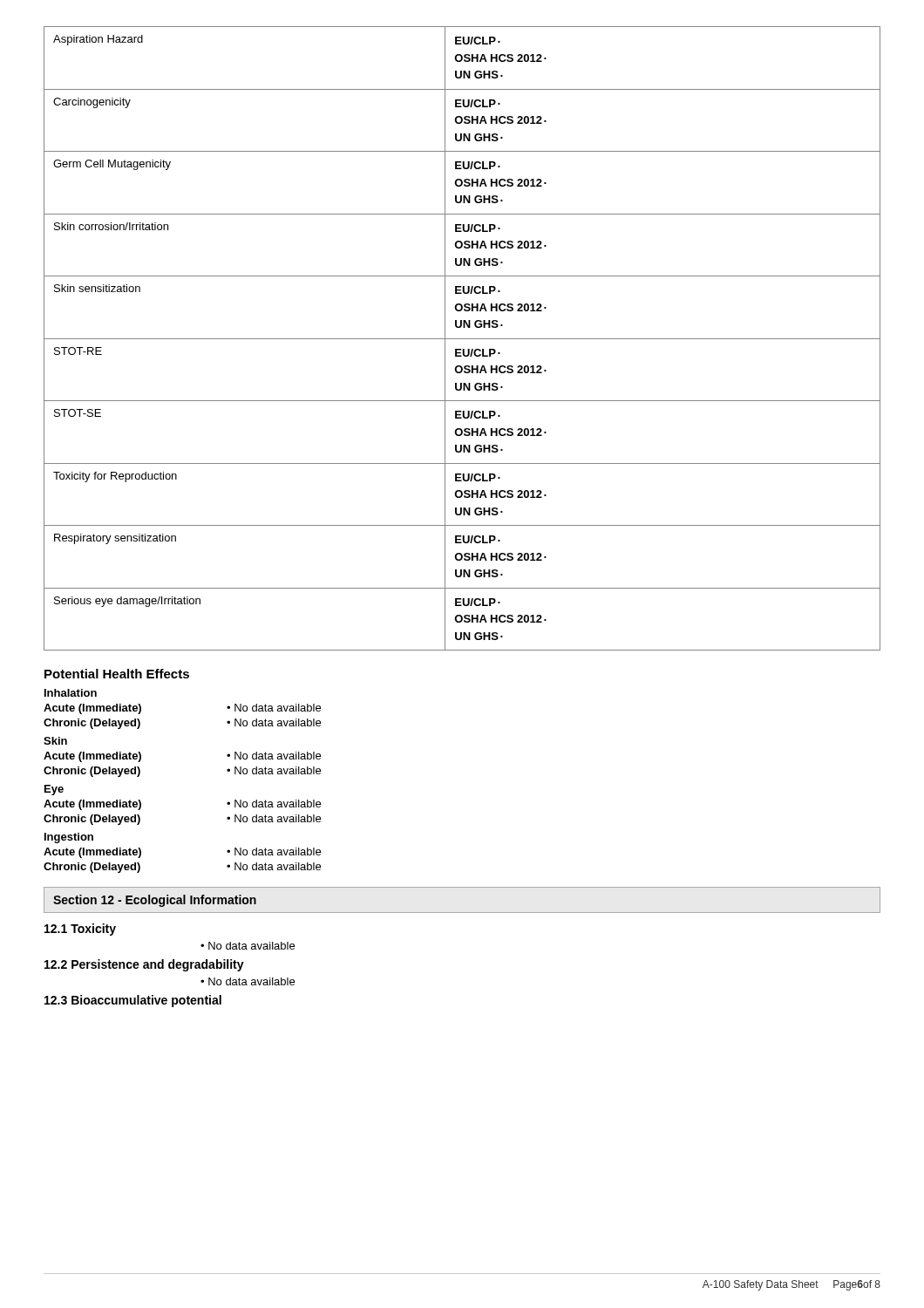Find the text starting "Section 12 - Ecological Information"
This screenshot has height=1308, width=924.
155,900
